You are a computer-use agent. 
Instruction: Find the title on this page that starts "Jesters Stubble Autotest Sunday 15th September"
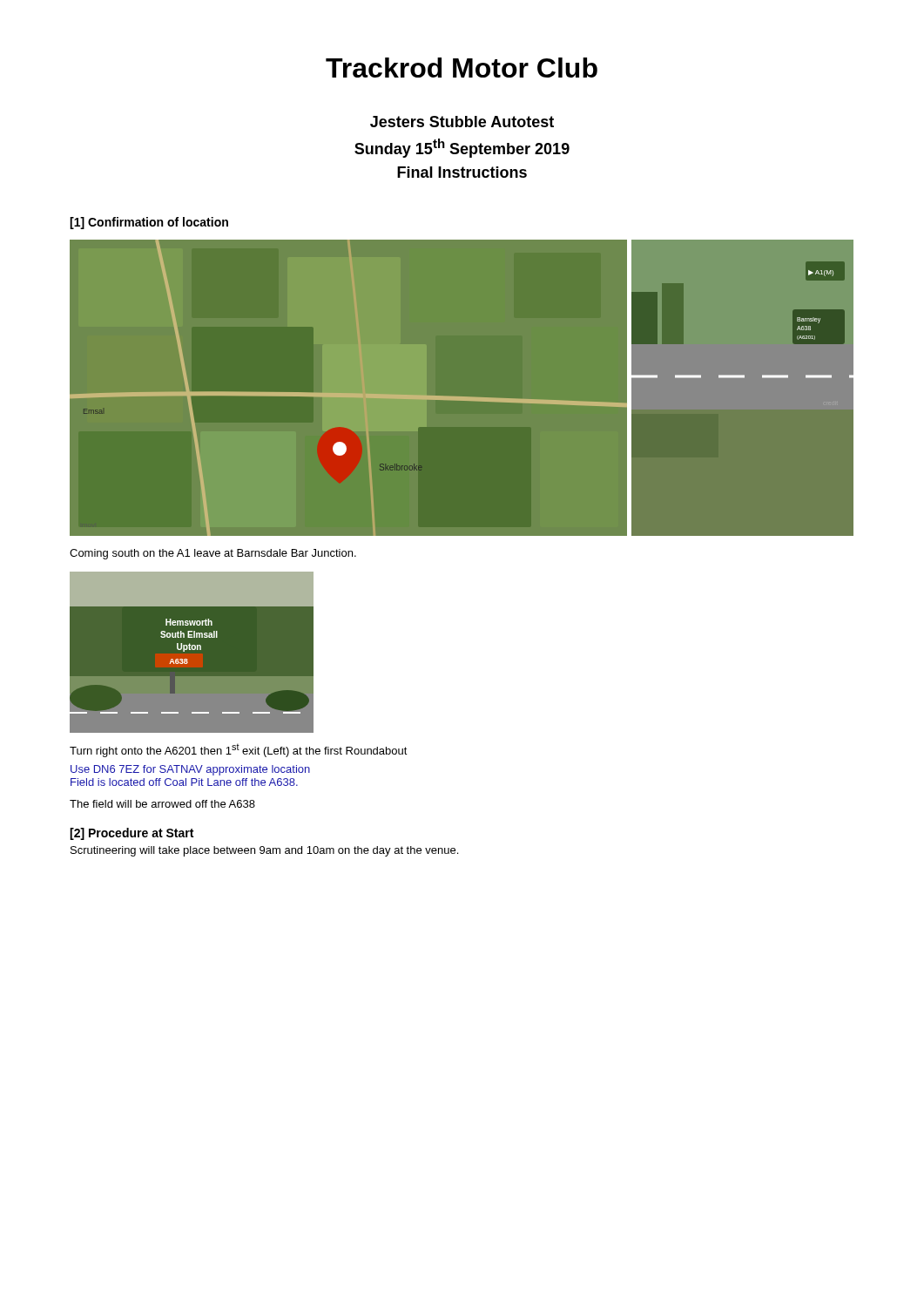[462, 148]
